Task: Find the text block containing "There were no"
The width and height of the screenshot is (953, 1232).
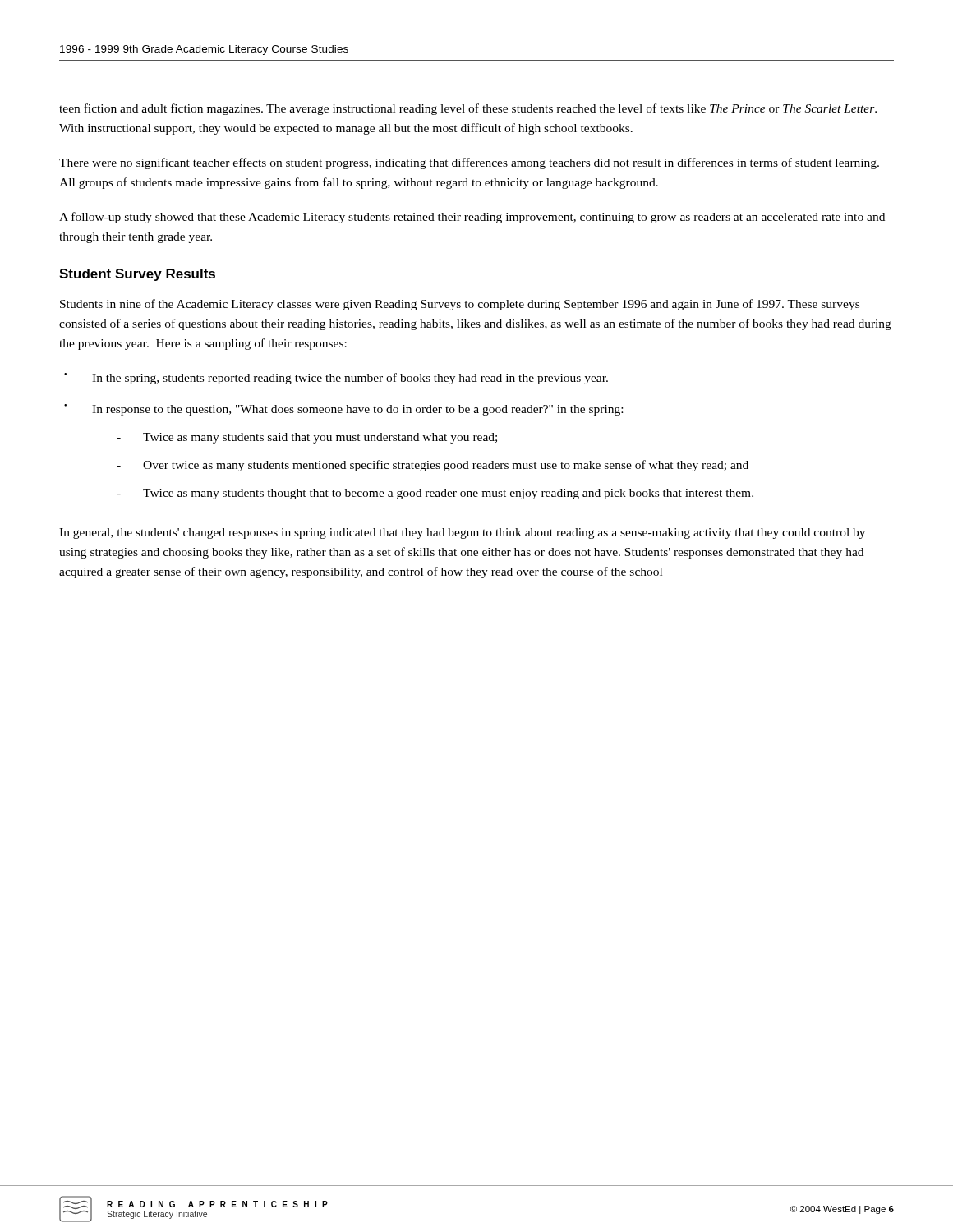Action: coord(470,172)
